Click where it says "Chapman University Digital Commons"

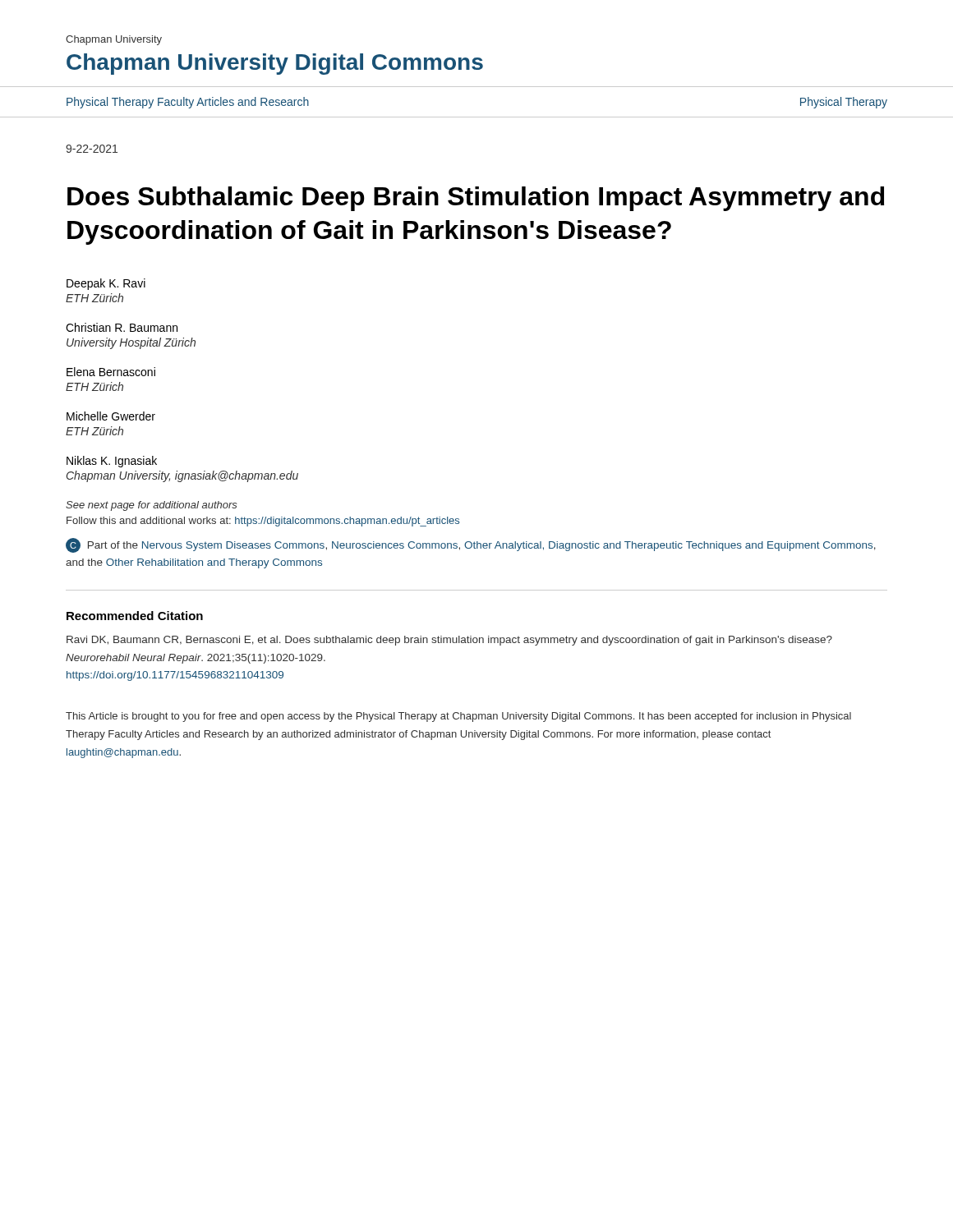pyautogui.click(x=275, y=62)
